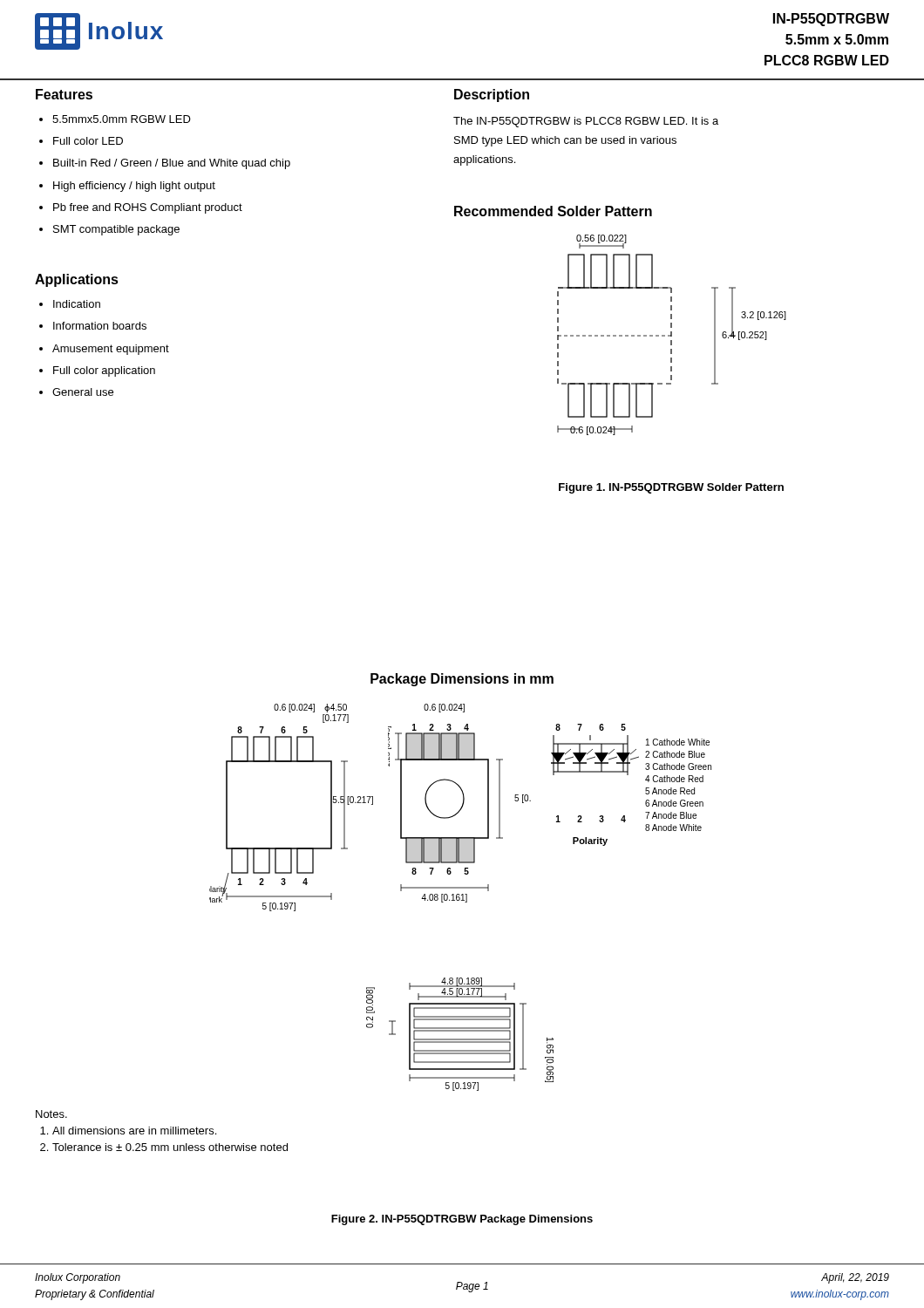Click on the list item that reads "Information boards"
The image size is (924, 1308).
pos(100,326)
